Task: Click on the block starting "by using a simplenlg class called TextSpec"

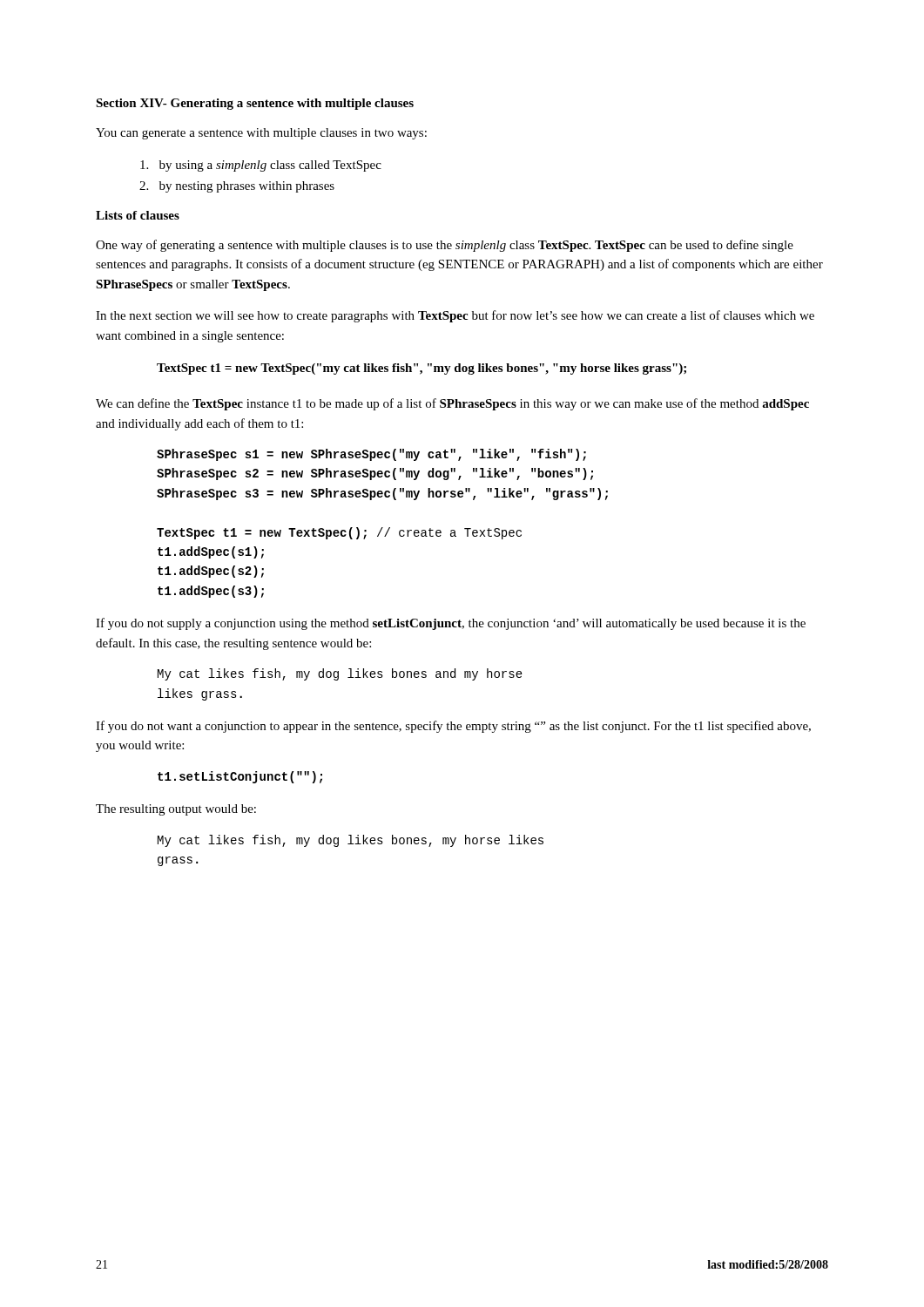Action: click(260, 164)
